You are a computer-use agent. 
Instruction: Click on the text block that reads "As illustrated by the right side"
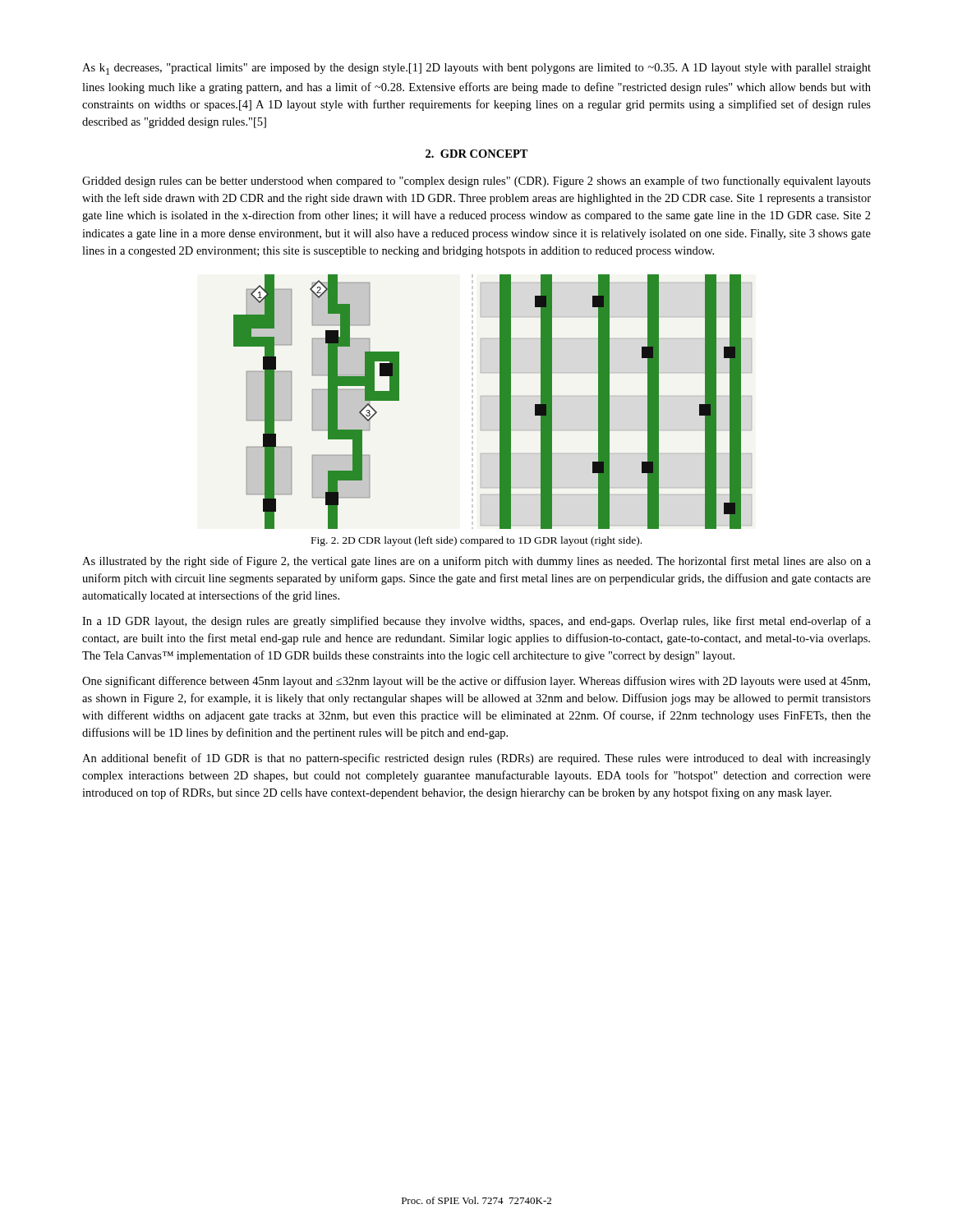[476, 578]
